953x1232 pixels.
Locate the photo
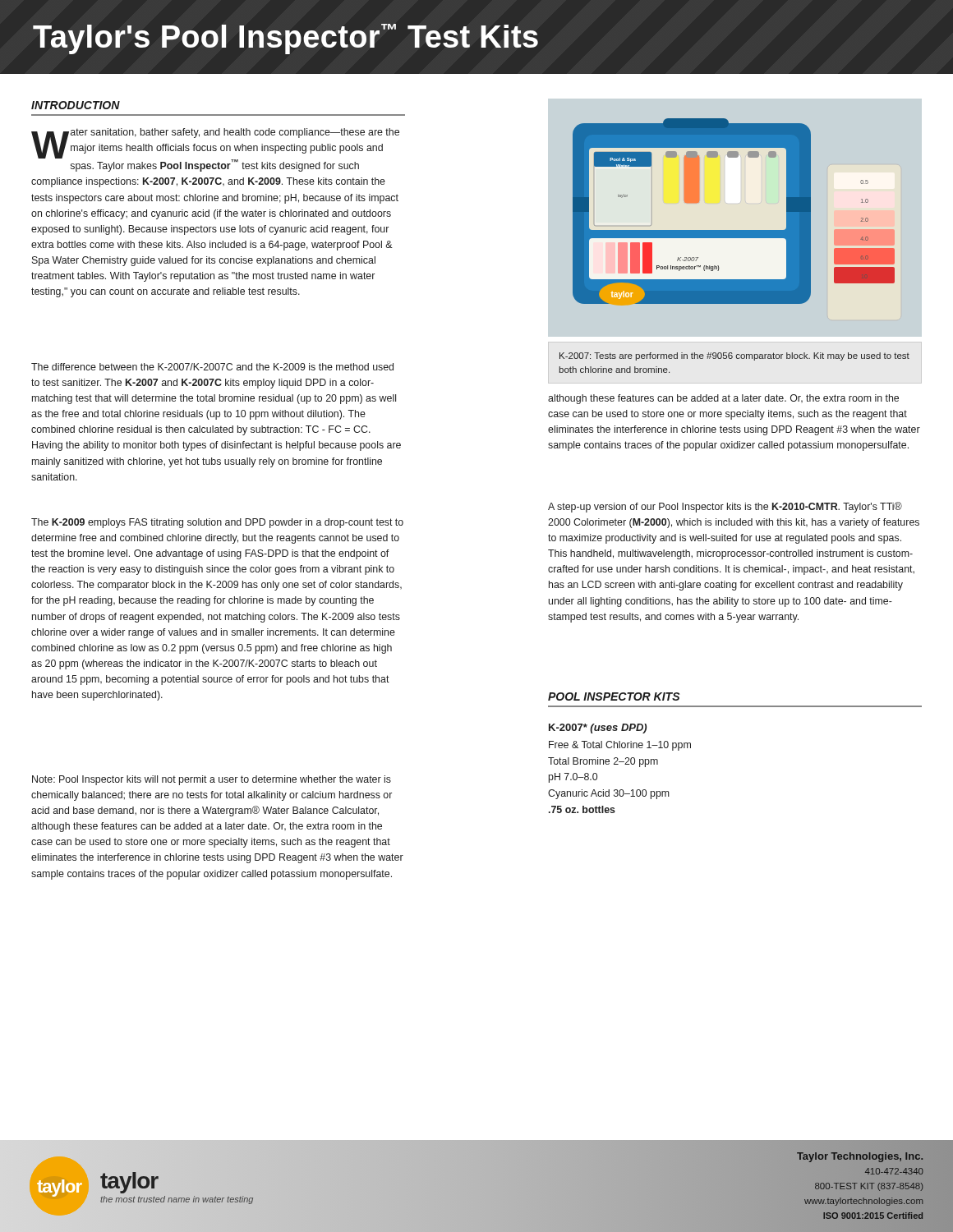735,218
